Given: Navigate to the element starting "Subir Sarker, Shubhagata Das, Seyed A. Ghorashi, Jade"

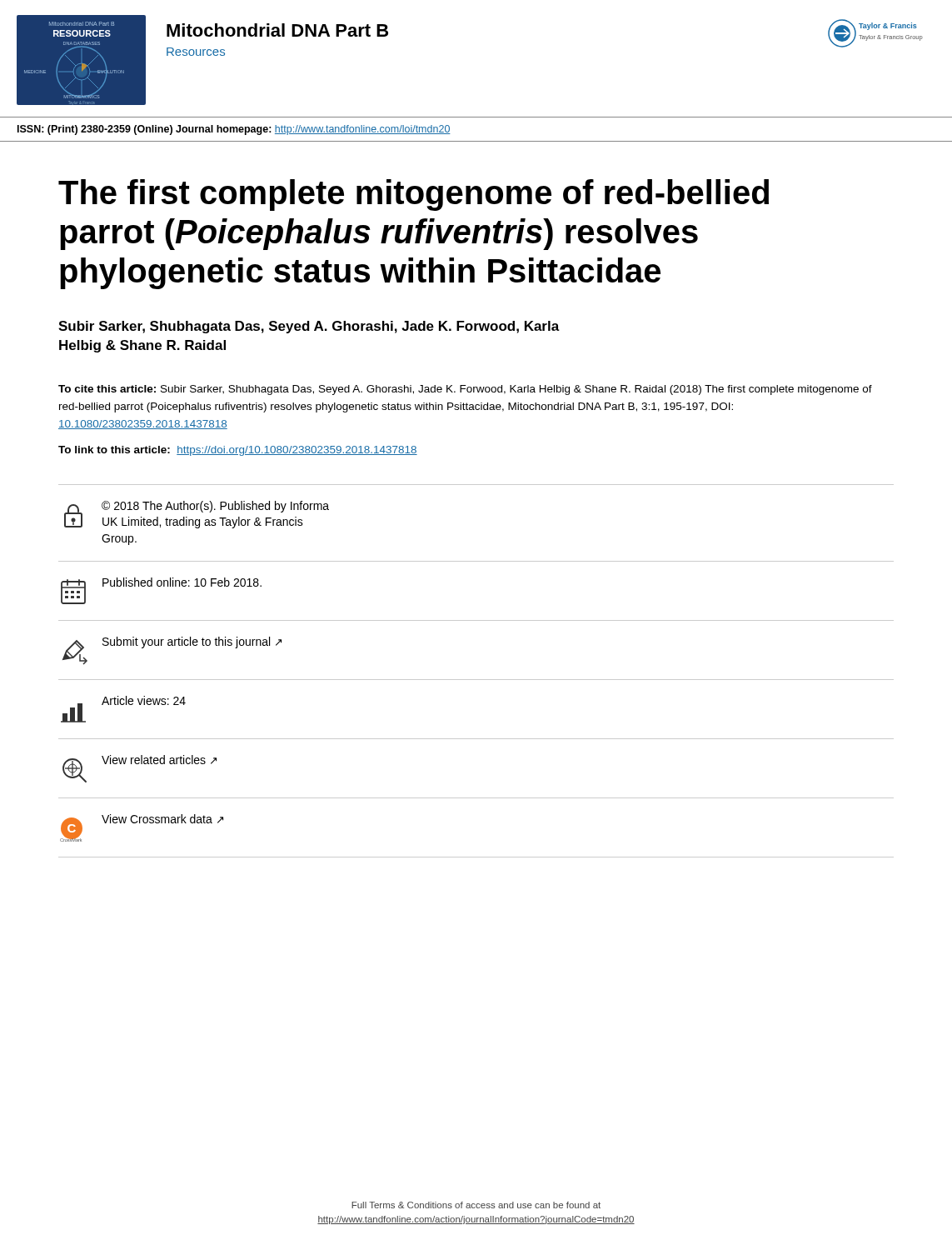Looking at the screenshot, I should tap(309, 336).
